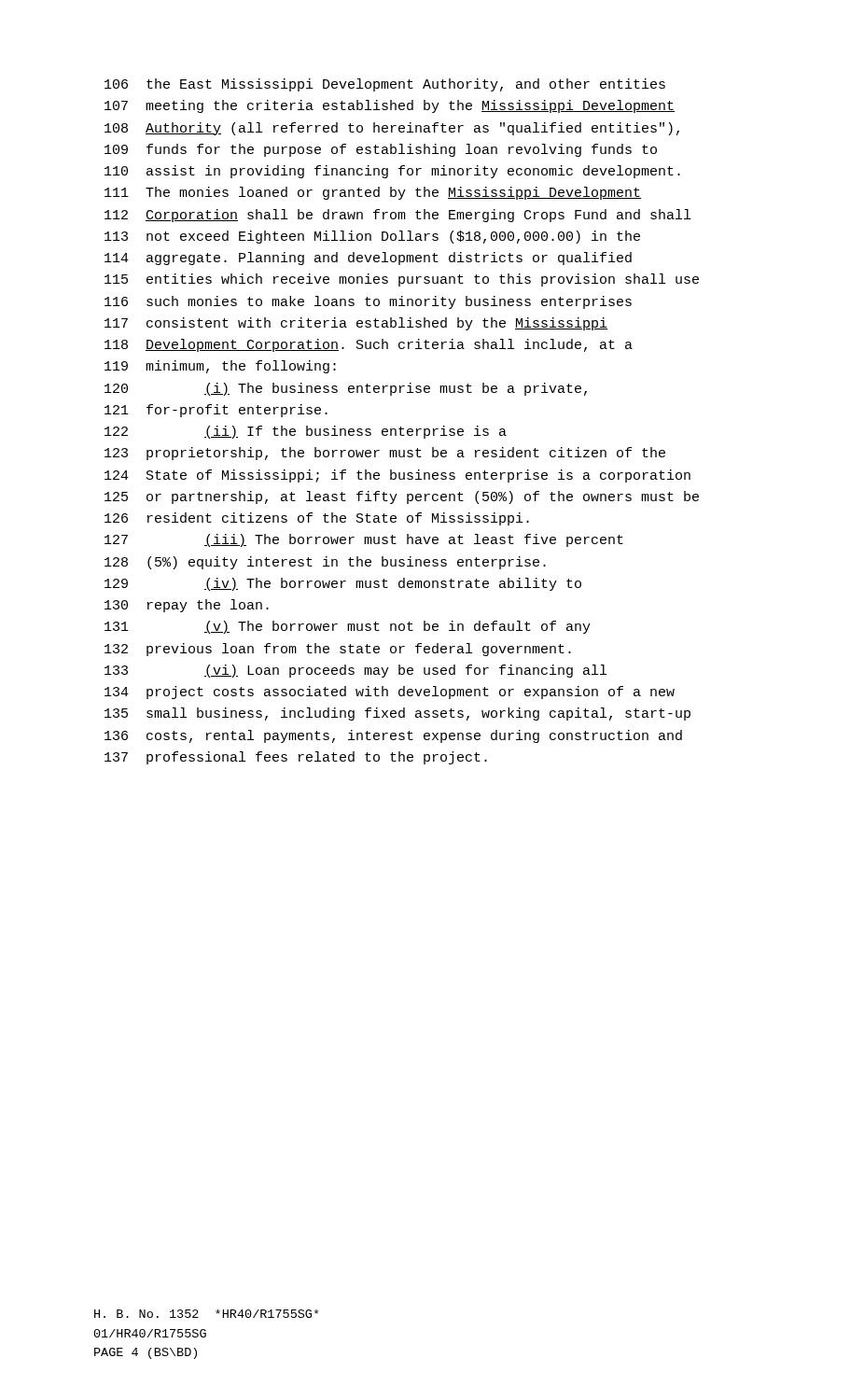Click on the list item containing "132 previous loan"
Image resolution: width=850 pixels, height=1400 pixels.
(x=434, y=650)
